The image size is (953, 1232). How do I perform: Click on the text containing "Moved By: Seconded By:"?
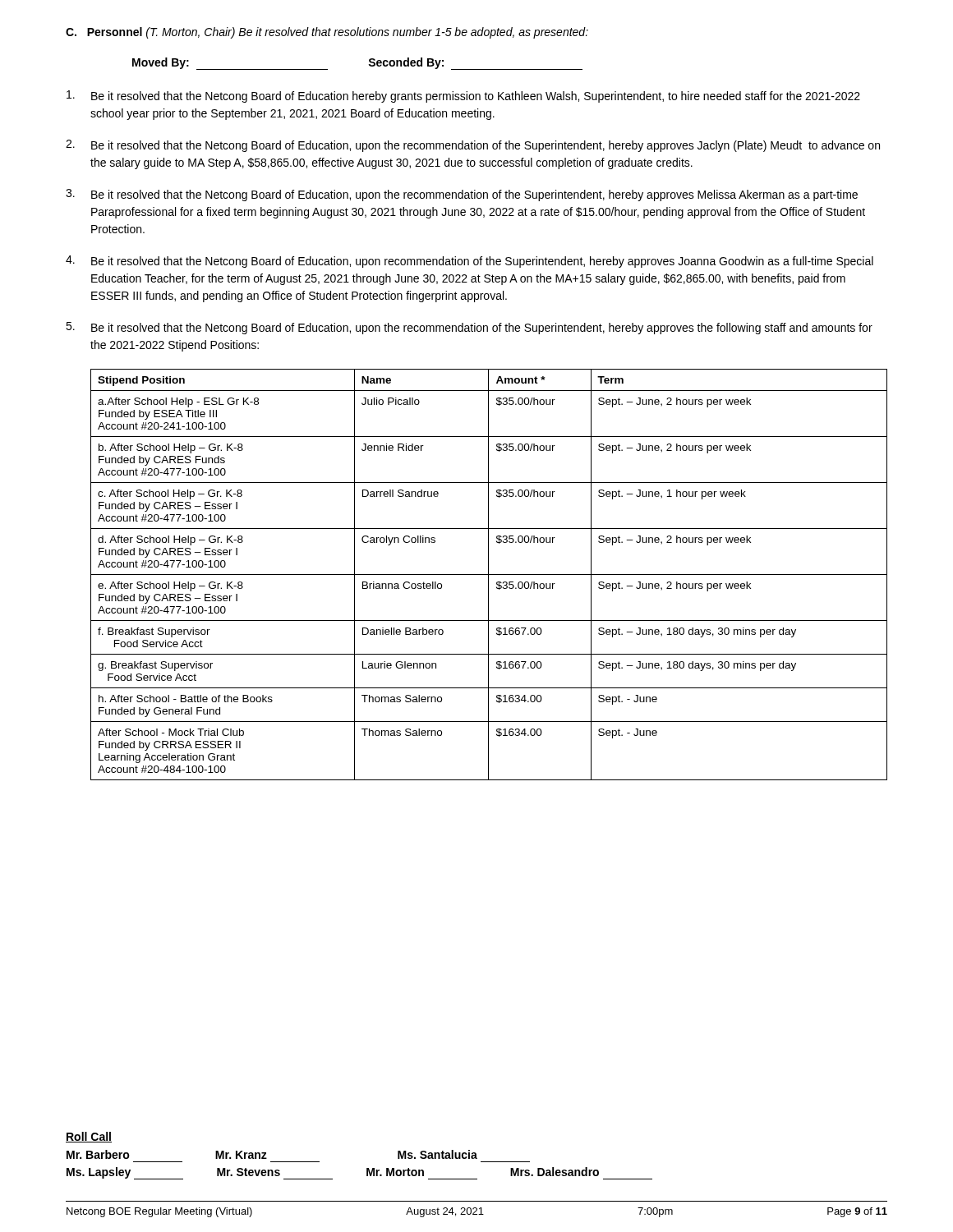pyautogui.click(x=357, y=63)
